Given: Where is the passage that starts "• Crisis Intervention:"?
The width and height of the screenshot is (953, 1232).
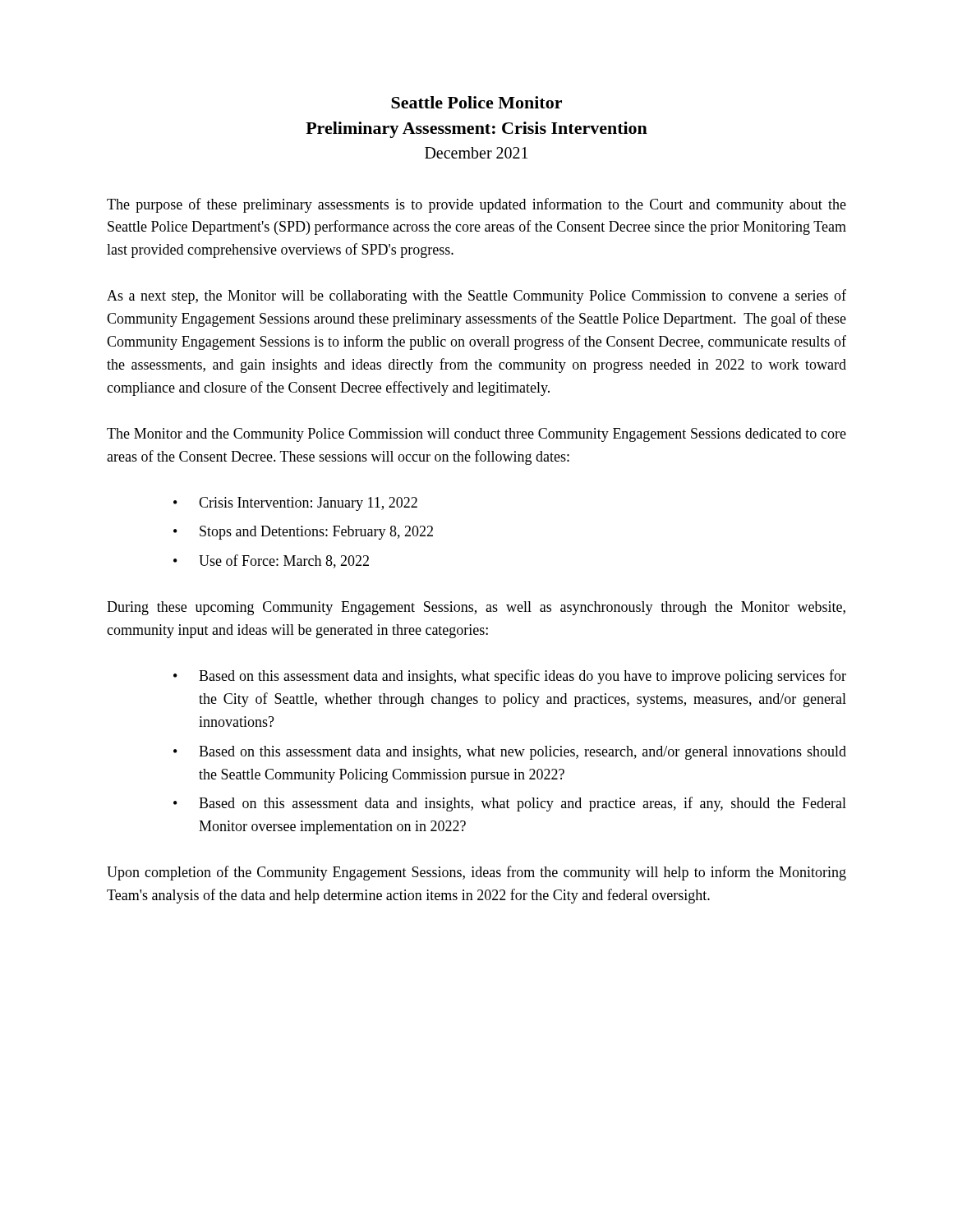Looking at the screenshot, I should click(x=295, y=503).
